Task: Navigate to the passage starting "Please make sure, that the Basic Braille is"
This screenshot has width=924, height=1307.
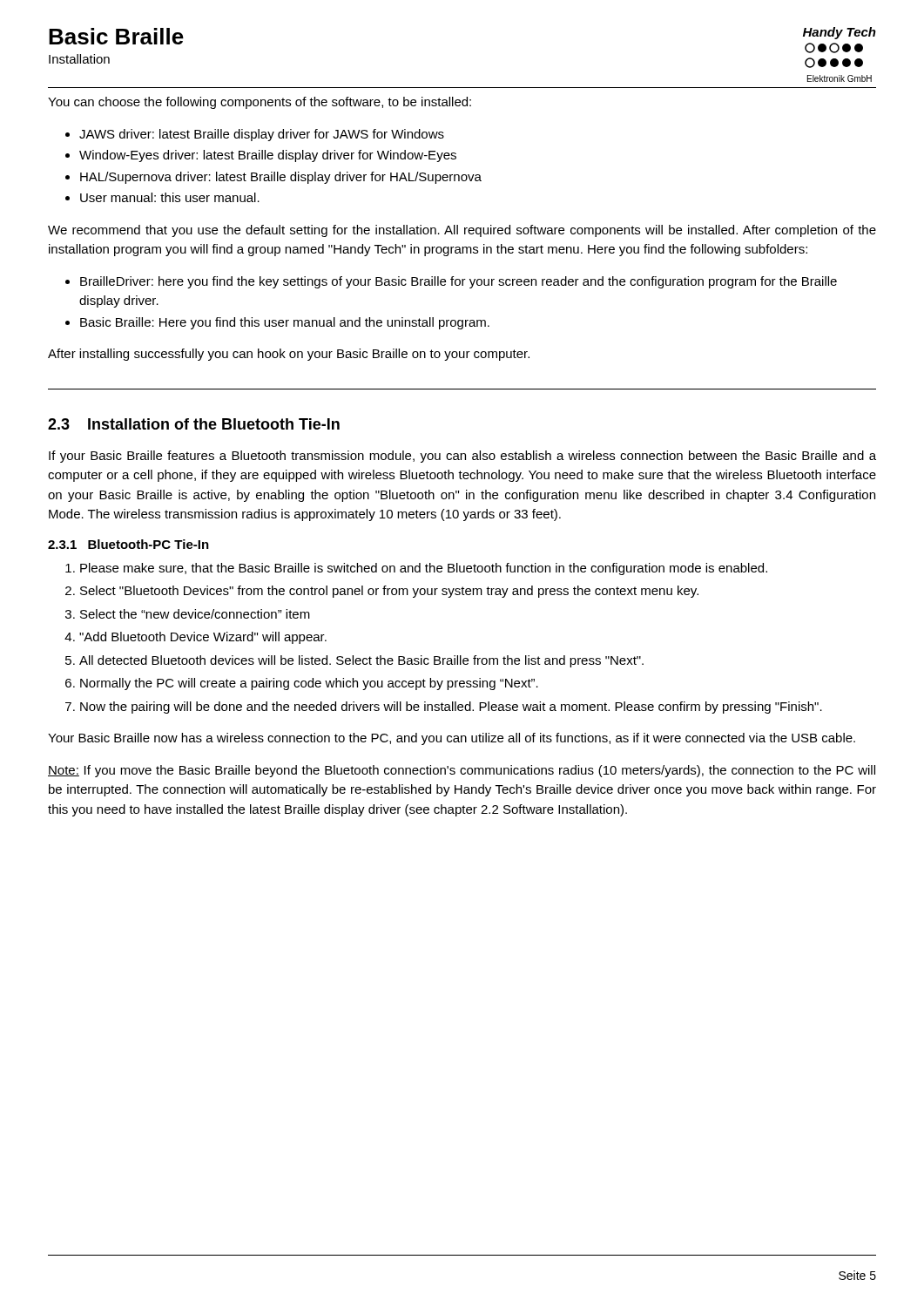Action: click(424, 567)
